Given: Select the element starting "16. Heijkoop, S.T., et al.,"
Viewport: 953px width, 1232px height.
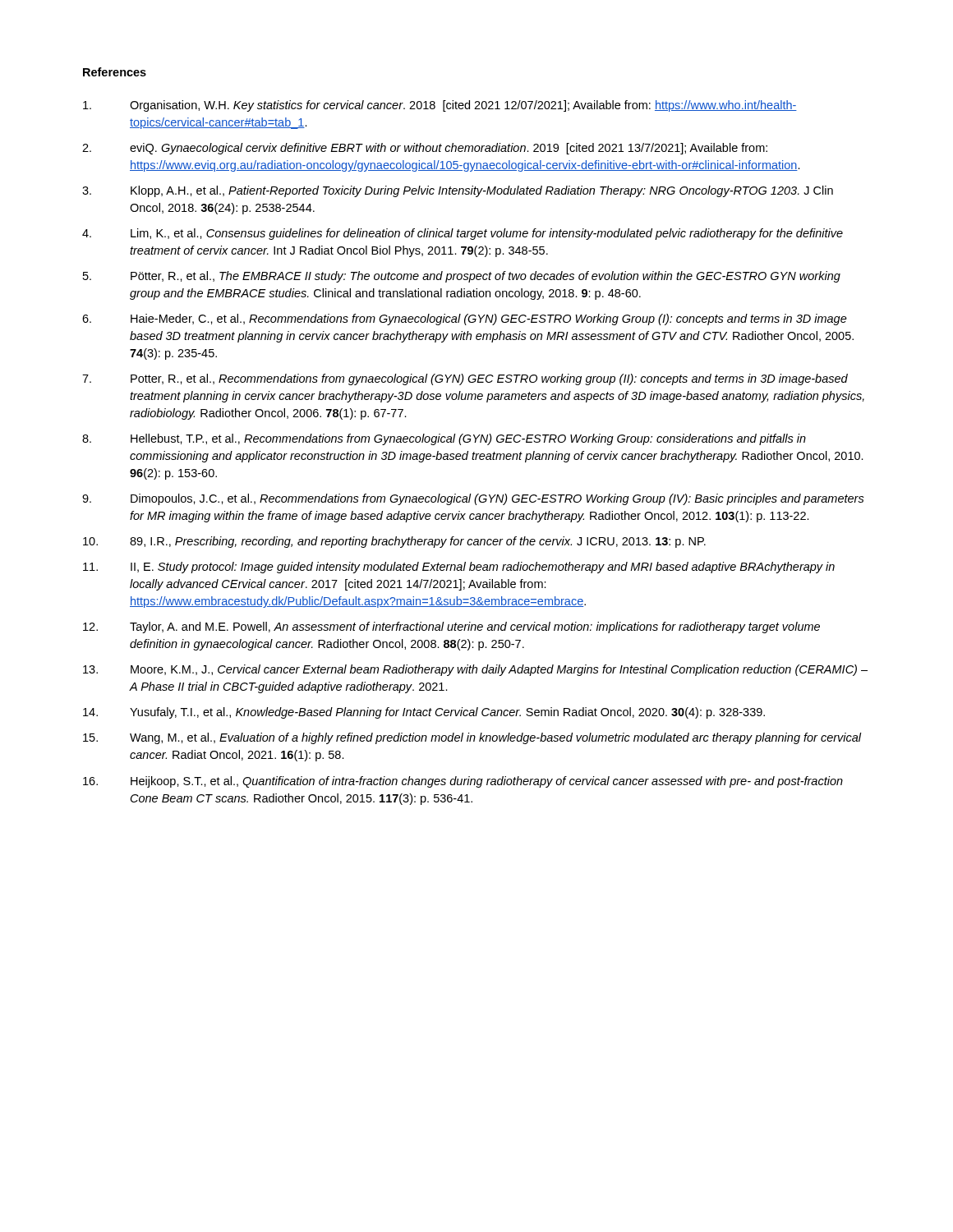Looking at the screenshot, I should 476,790.
